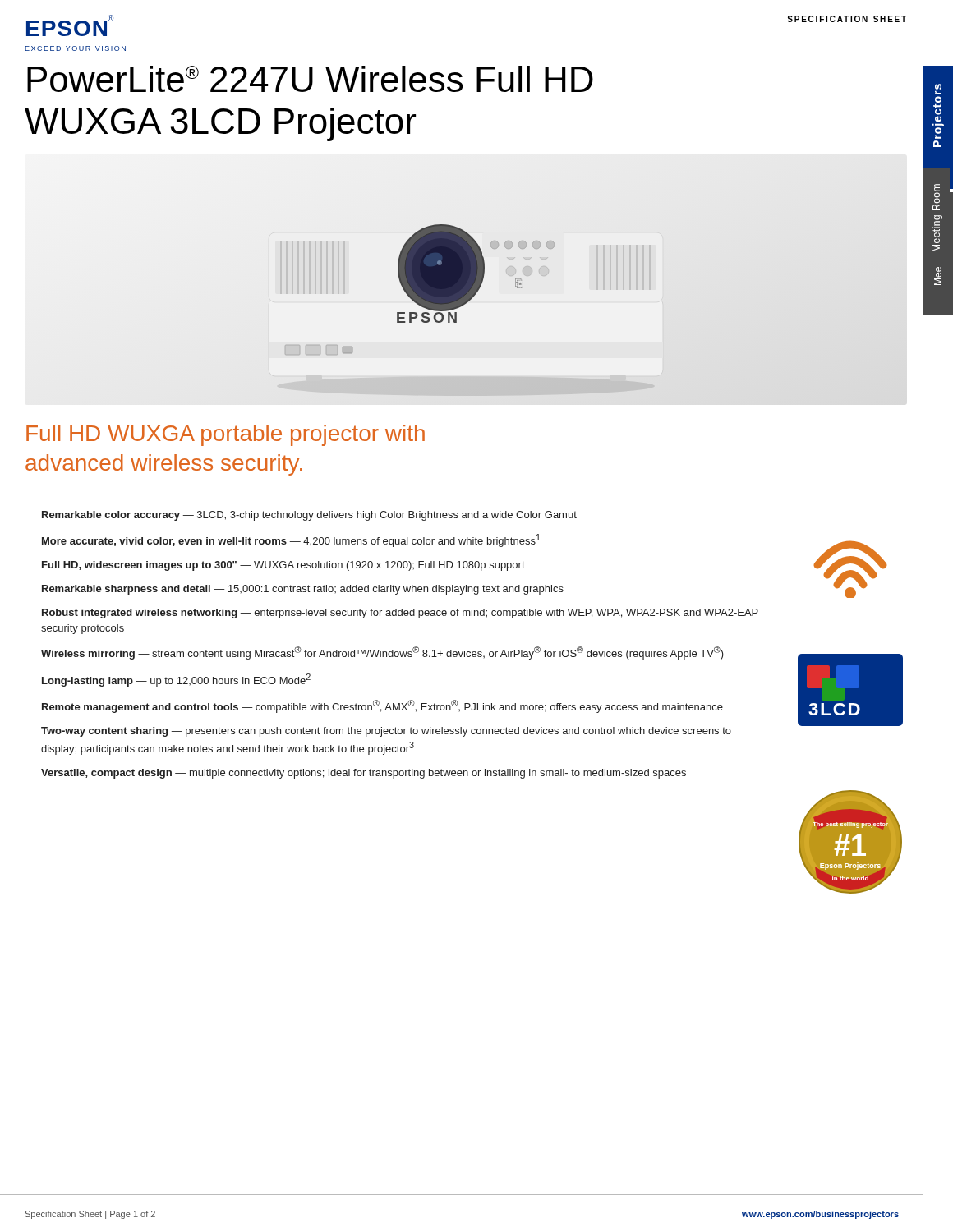Point to the block starting "Remarkable color accuracy —"
953x1232 pixels.
[x=309, y=515]
